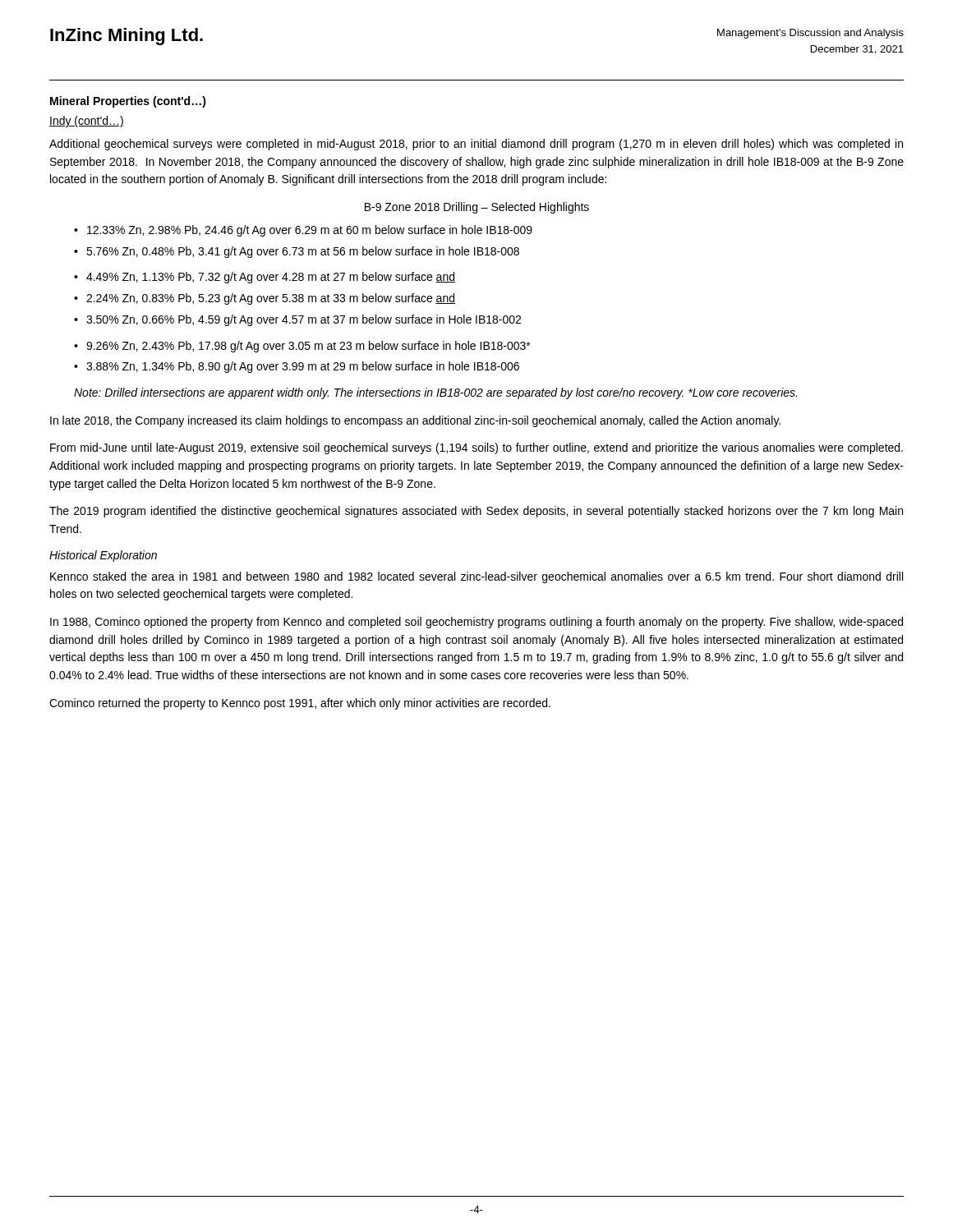Screen dimensions: 1232x953
Task: Select the list item with the text "• 3.50% Zn, 0.66% Pb, 4.59"
Action: click(298, 320)
